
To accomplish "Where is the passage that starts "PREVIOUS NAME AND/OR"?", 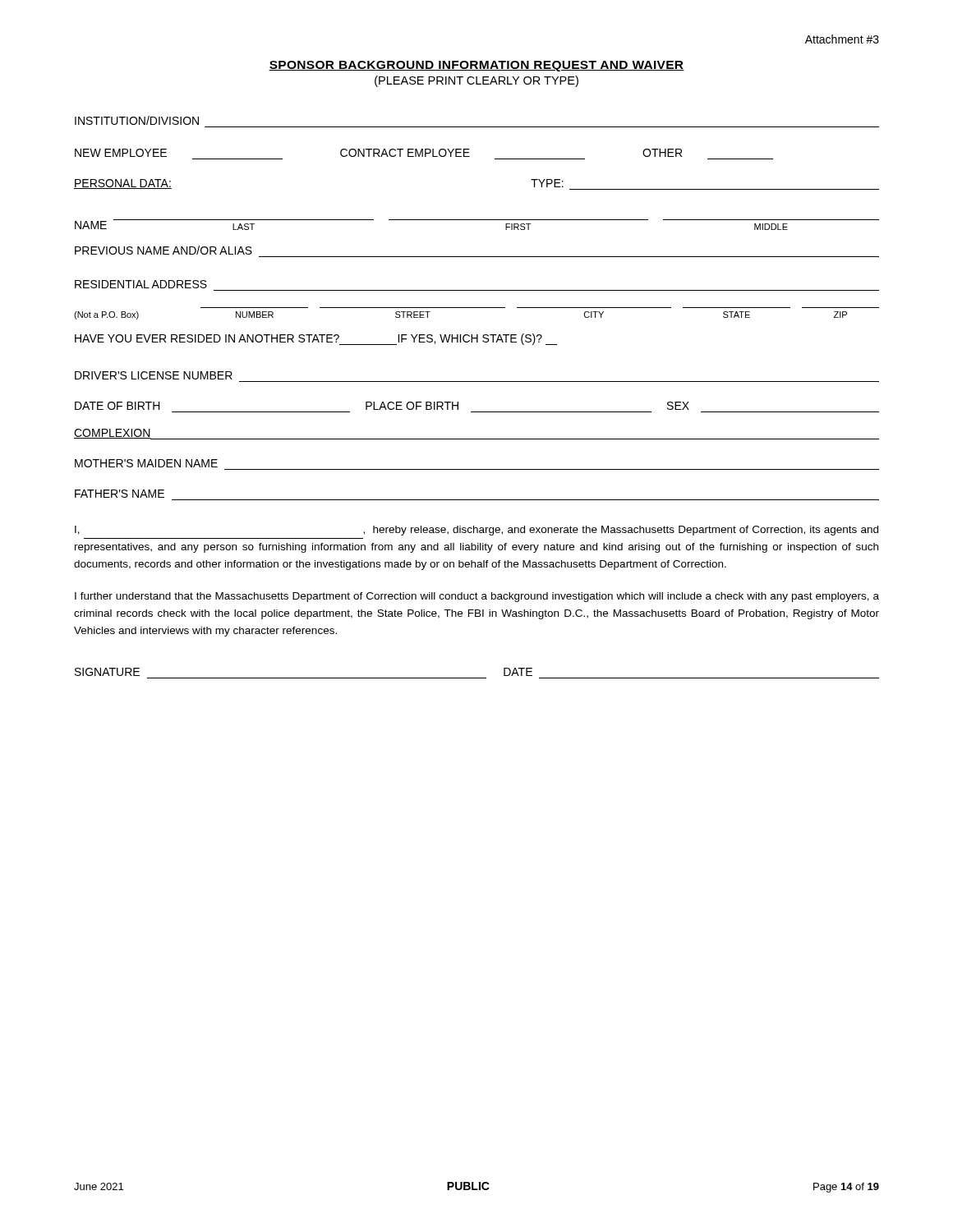I will pyautogui.click(x=476, y=249).
